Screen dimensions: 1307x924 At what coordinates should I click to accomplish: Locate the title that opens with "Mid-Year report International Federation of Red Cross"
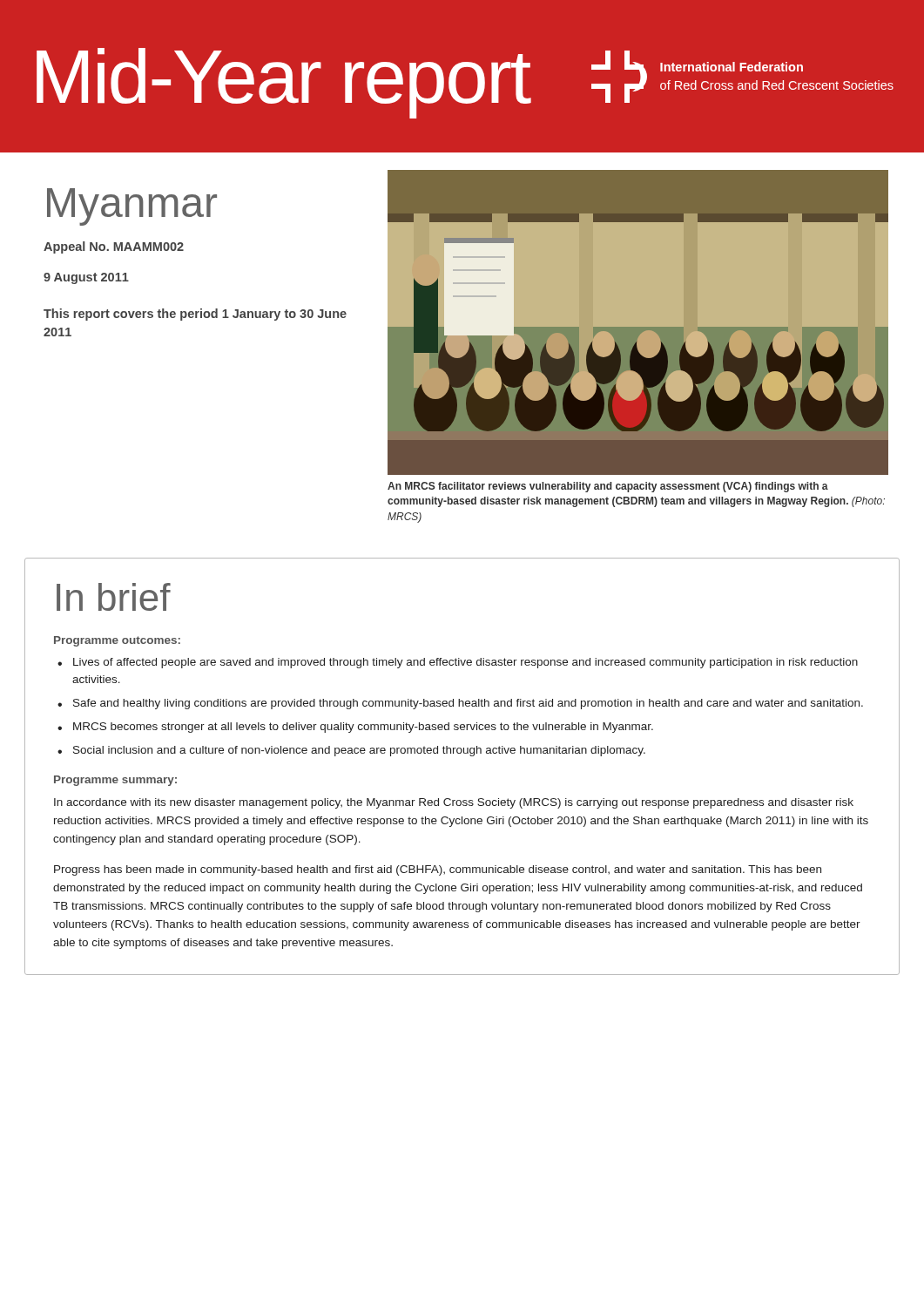click(462, 76)
